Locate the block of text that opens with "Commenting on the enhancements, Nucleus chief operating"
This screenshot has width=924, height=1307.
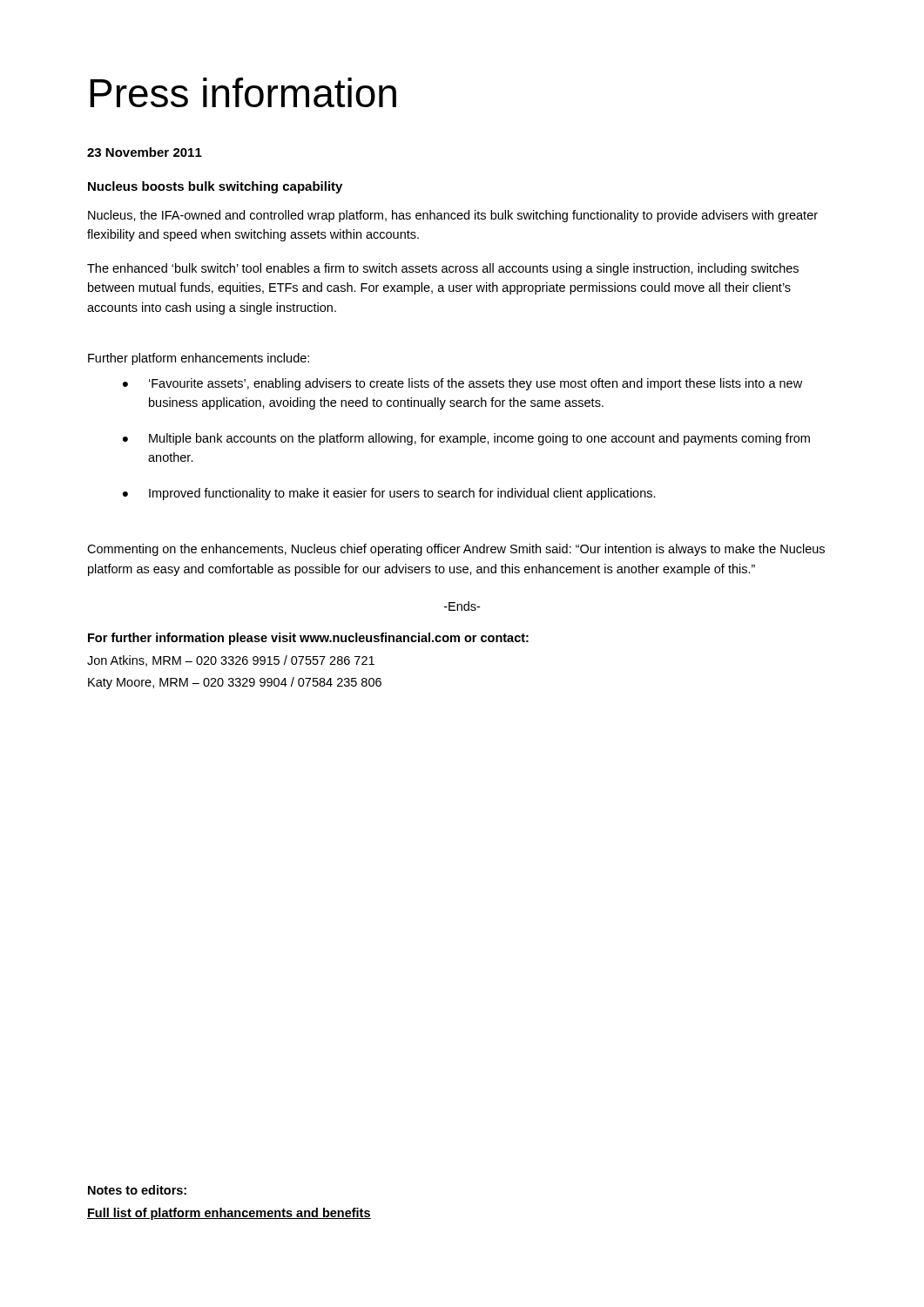(456, 559)
